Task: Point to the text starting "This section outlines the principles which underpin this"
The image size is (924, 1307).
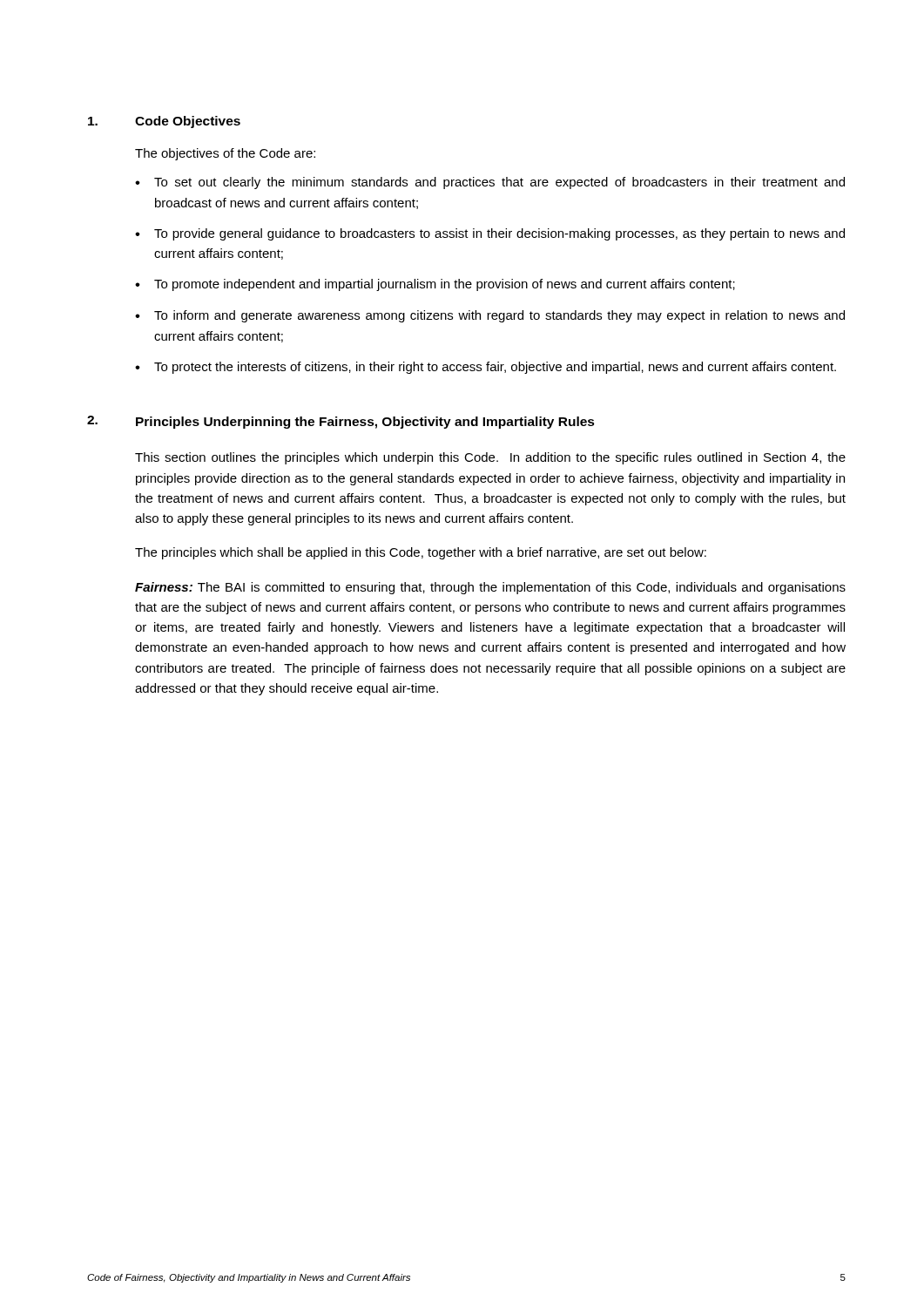Action: coord(490,488)
